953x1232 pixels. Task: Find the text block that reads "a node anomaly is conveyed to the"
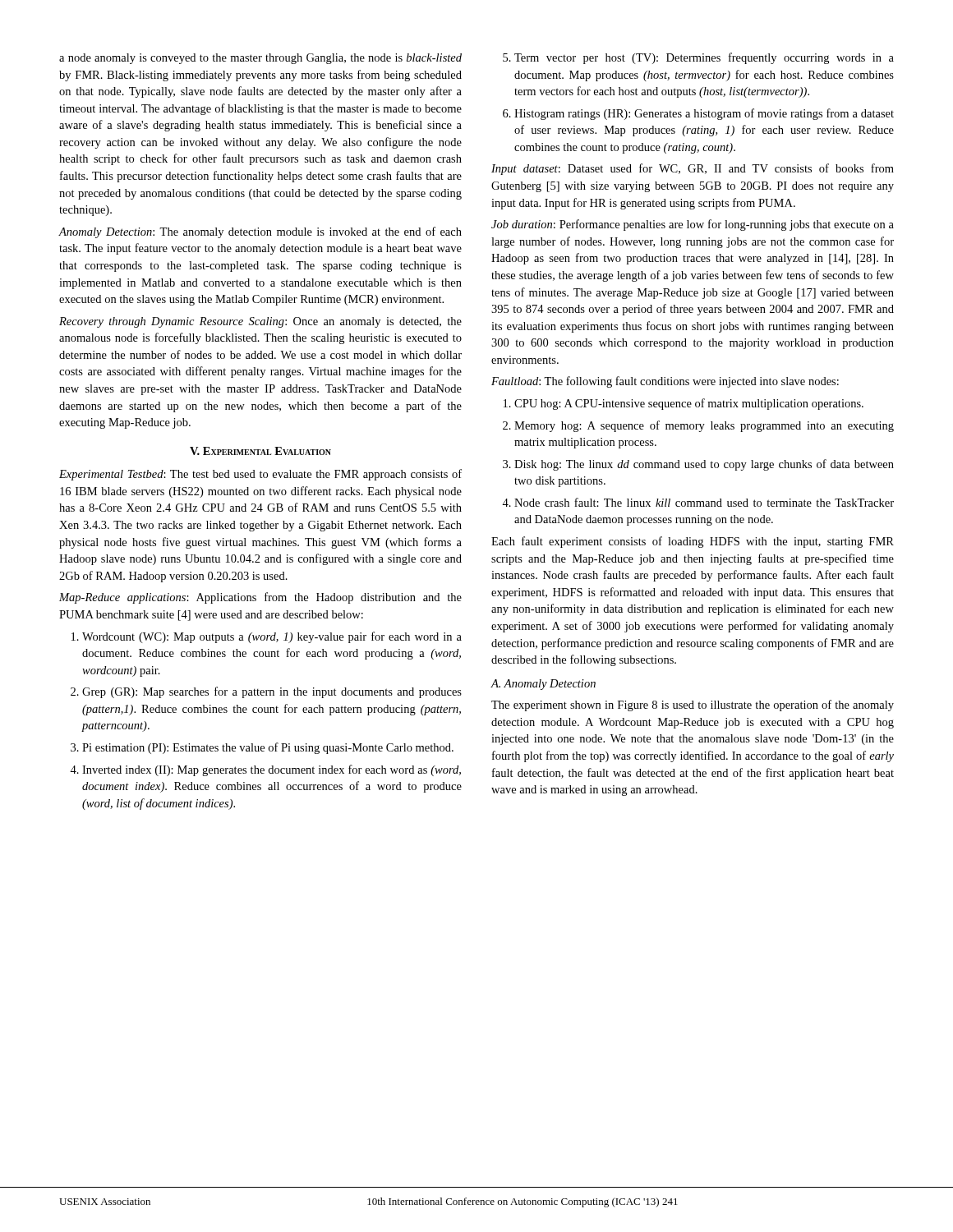coord(260,134)
